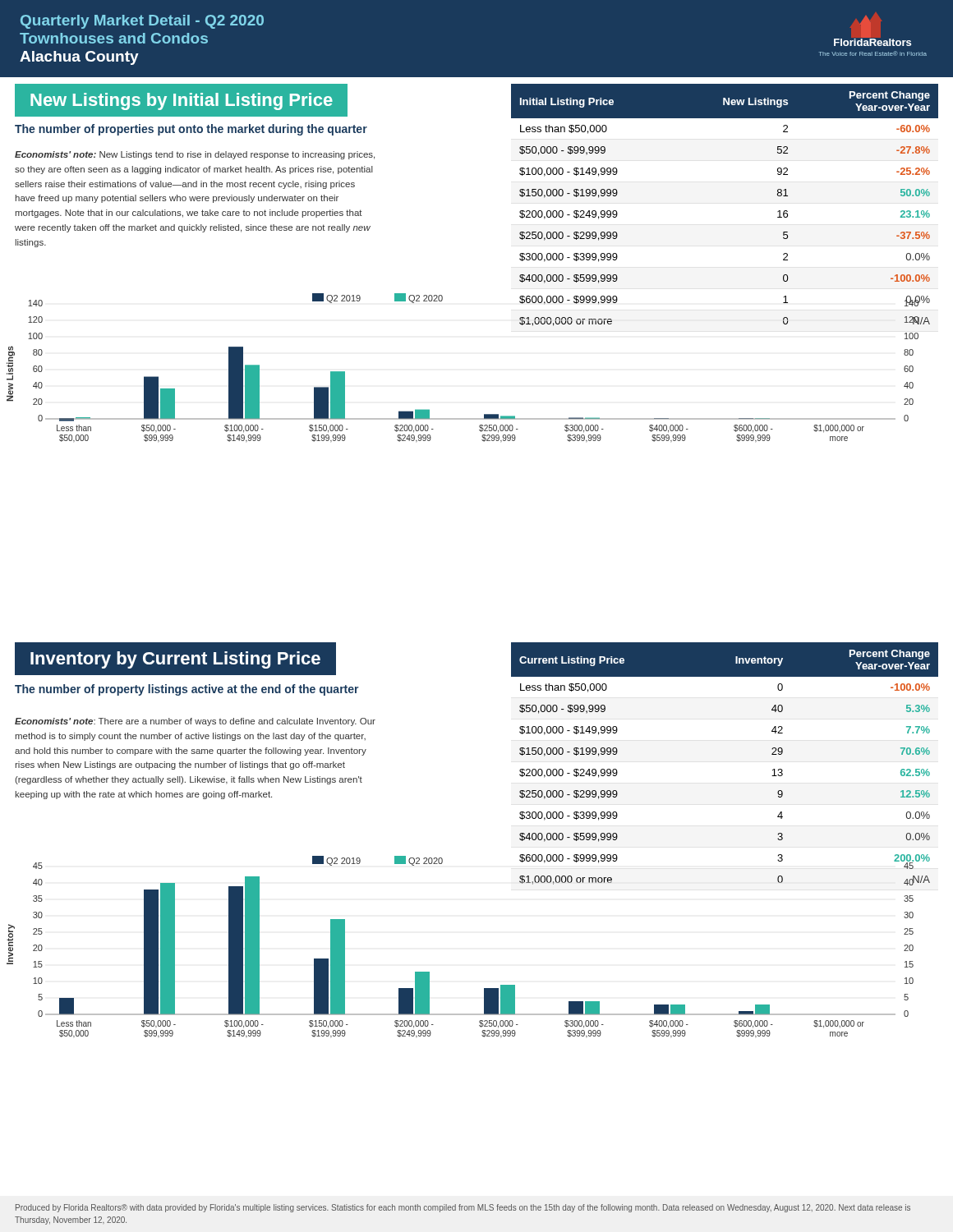Point to the block starting "New Listings by Initial Listing"
The image size is (953, 1232).
pos(181,100)
